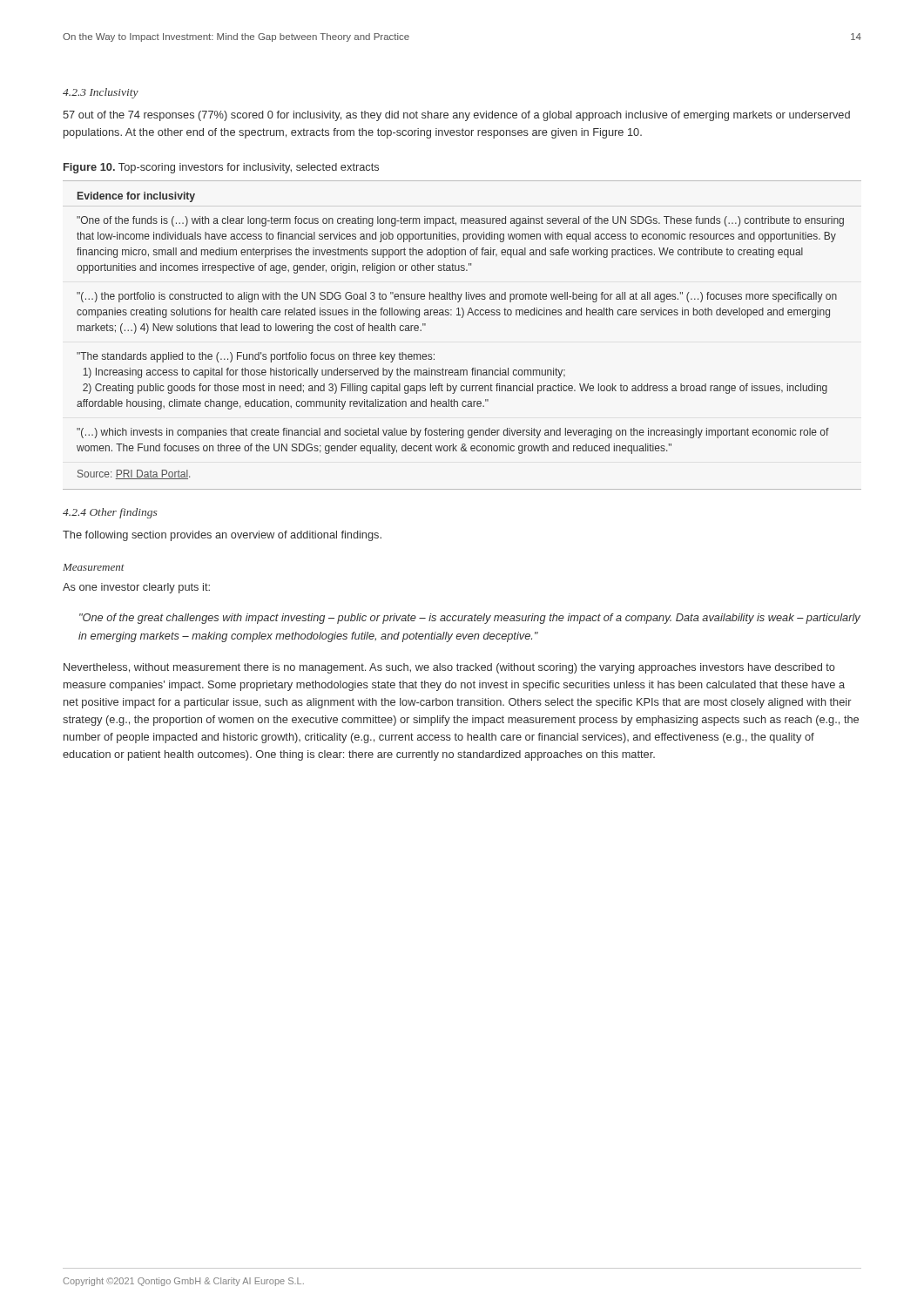The width and height of the screenshot is (924, 1307).
Task: Select the section header that says "4.2.4 Other findings"
Action: click(x=110, y=512)
